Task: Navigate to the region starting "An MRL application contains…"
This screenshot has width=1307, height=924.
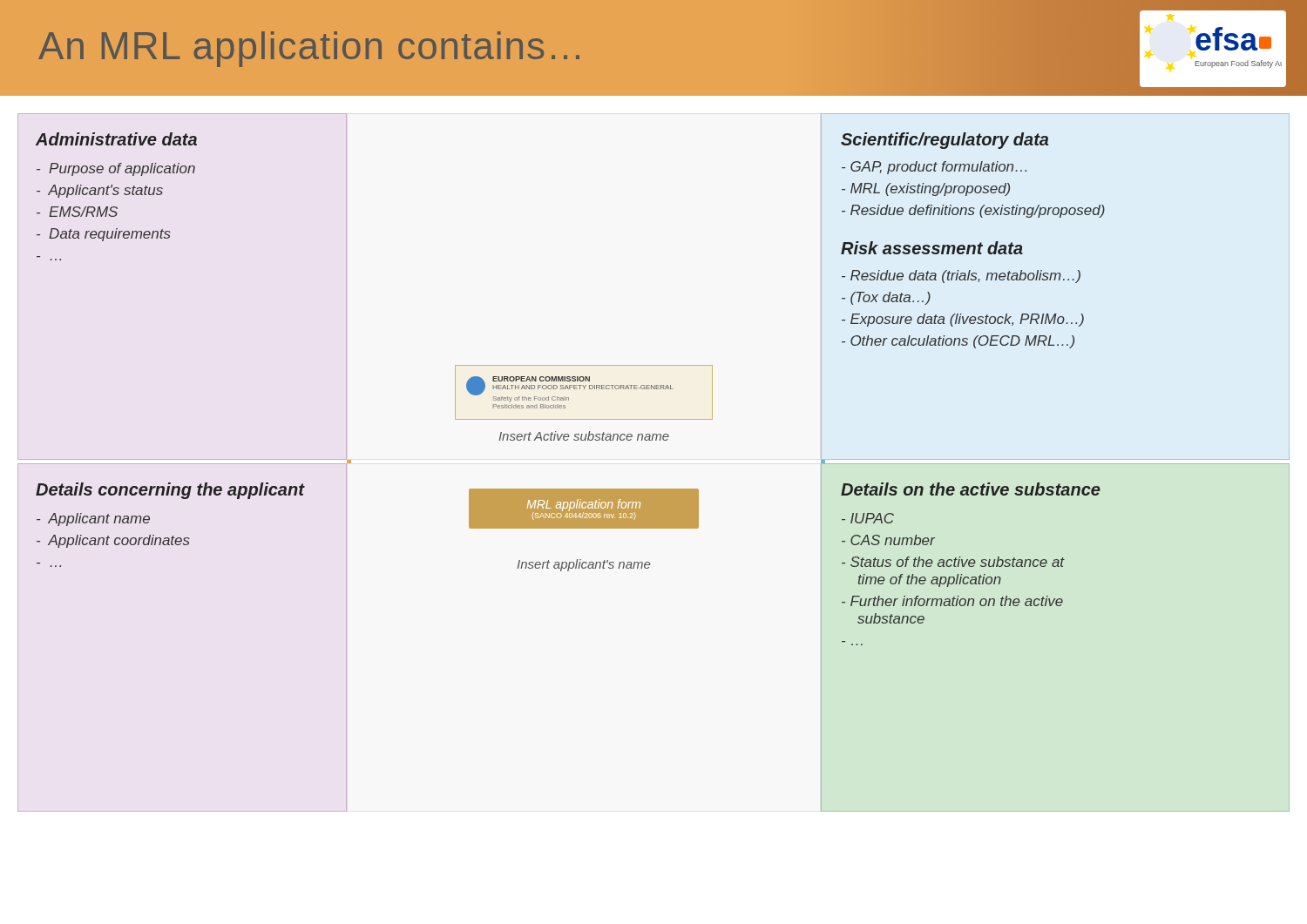Action: point(312,46)
